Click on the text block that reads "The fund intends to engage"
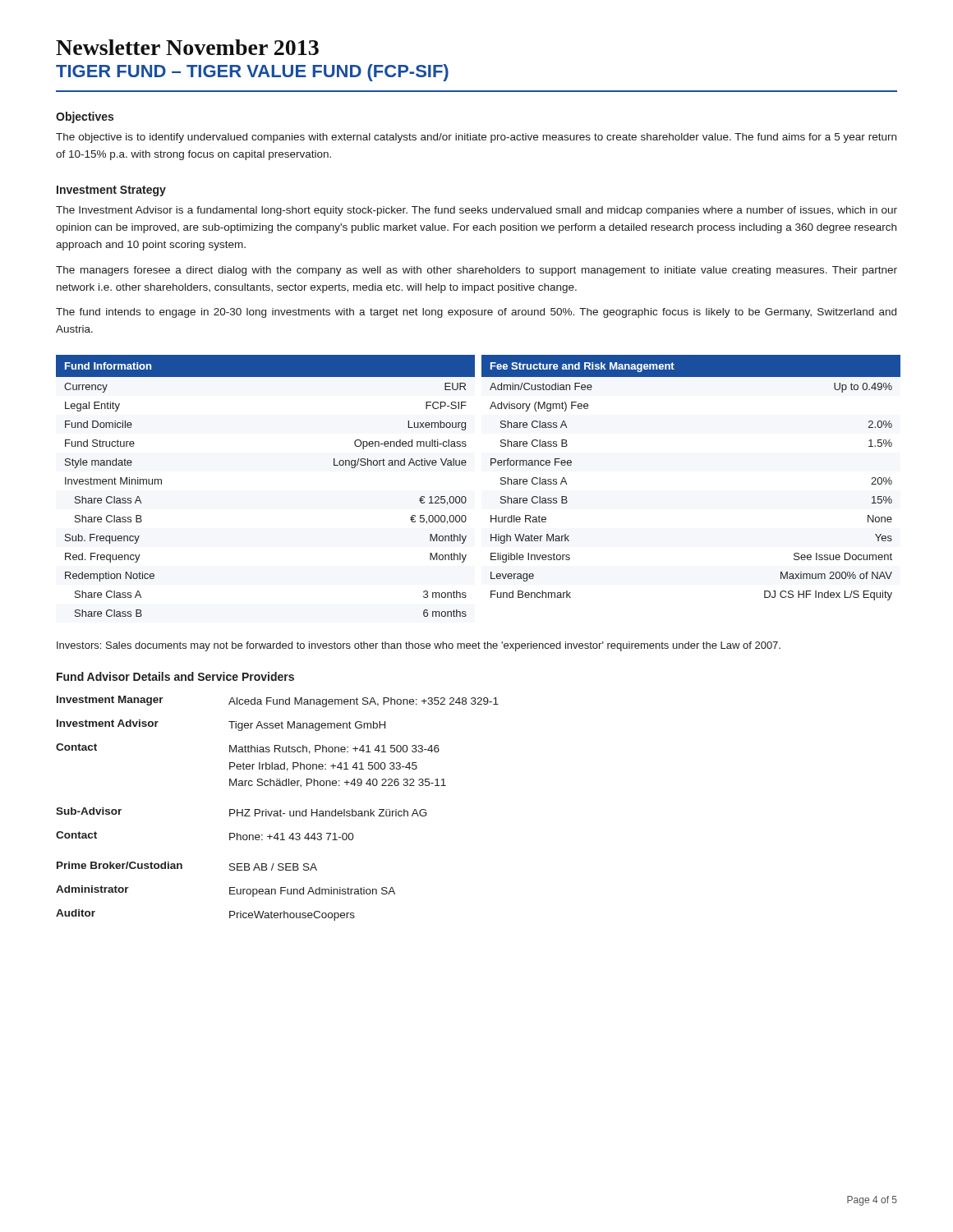 (476, 321)
